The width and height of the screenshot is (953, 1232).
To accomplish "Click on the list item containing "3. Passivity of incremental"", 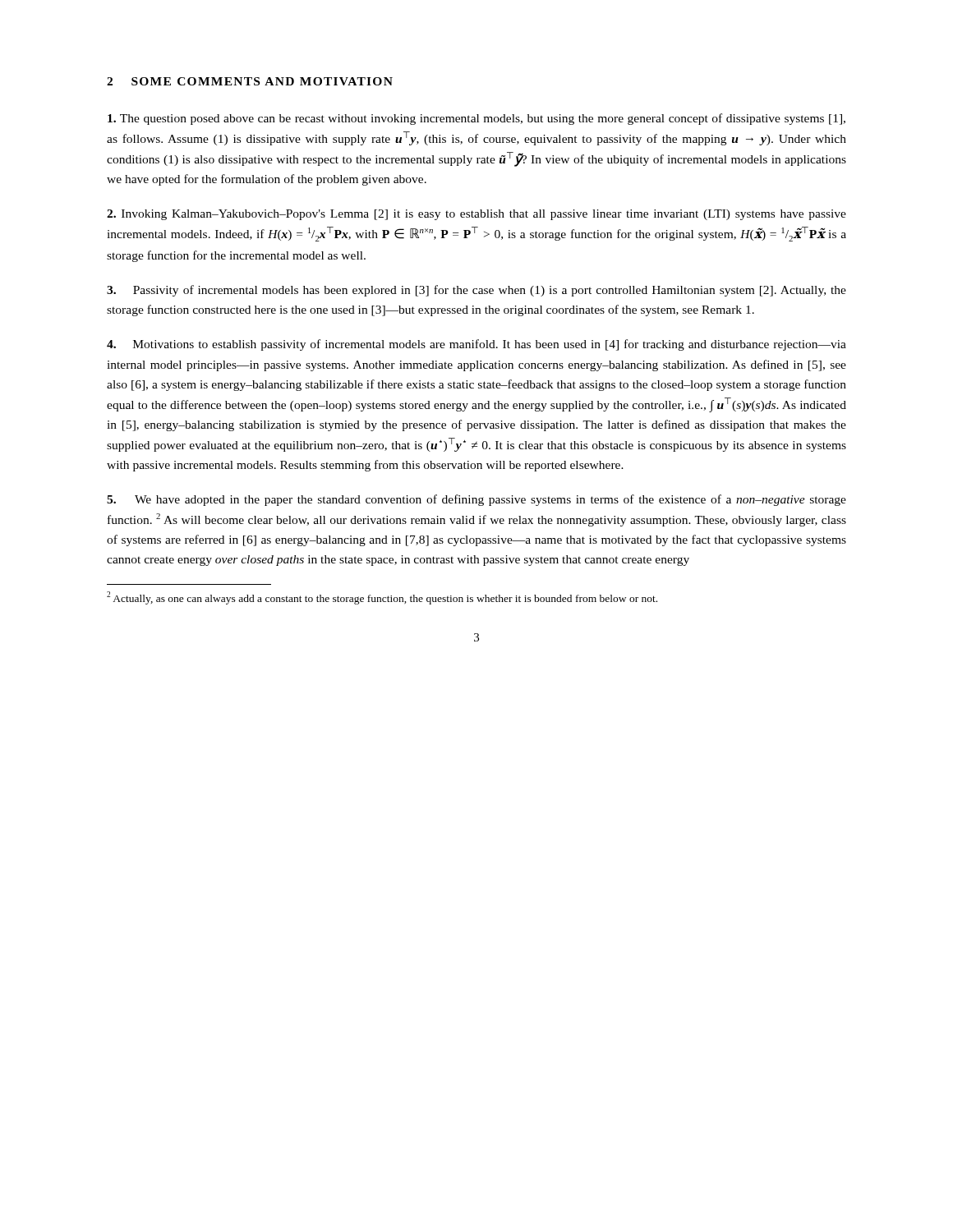I will pos(476,300).
